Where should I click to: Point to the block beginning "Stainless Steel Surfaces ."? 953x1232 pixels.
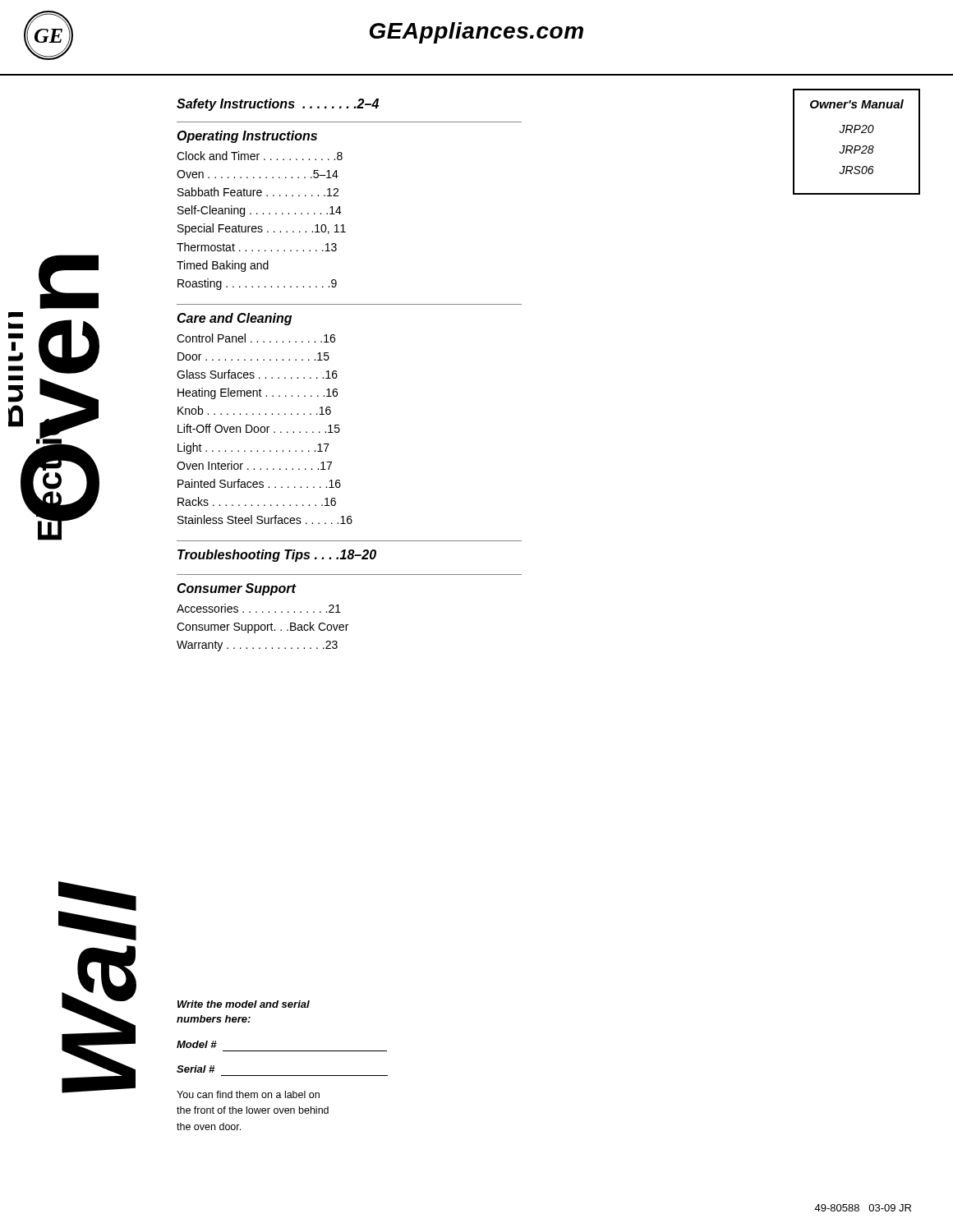point(265,520)
